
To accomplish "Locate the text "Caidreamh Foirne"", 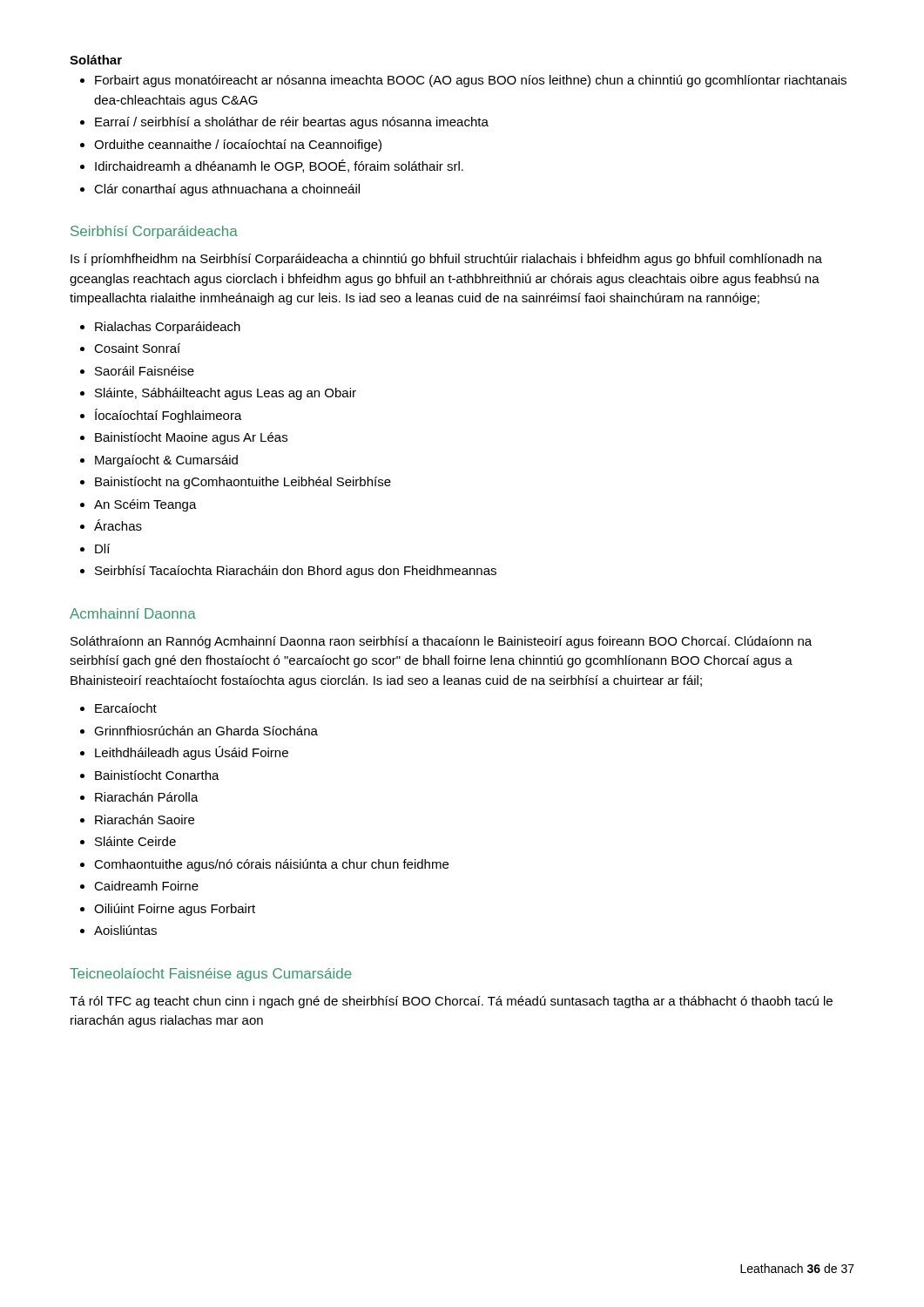I will 146,886.
